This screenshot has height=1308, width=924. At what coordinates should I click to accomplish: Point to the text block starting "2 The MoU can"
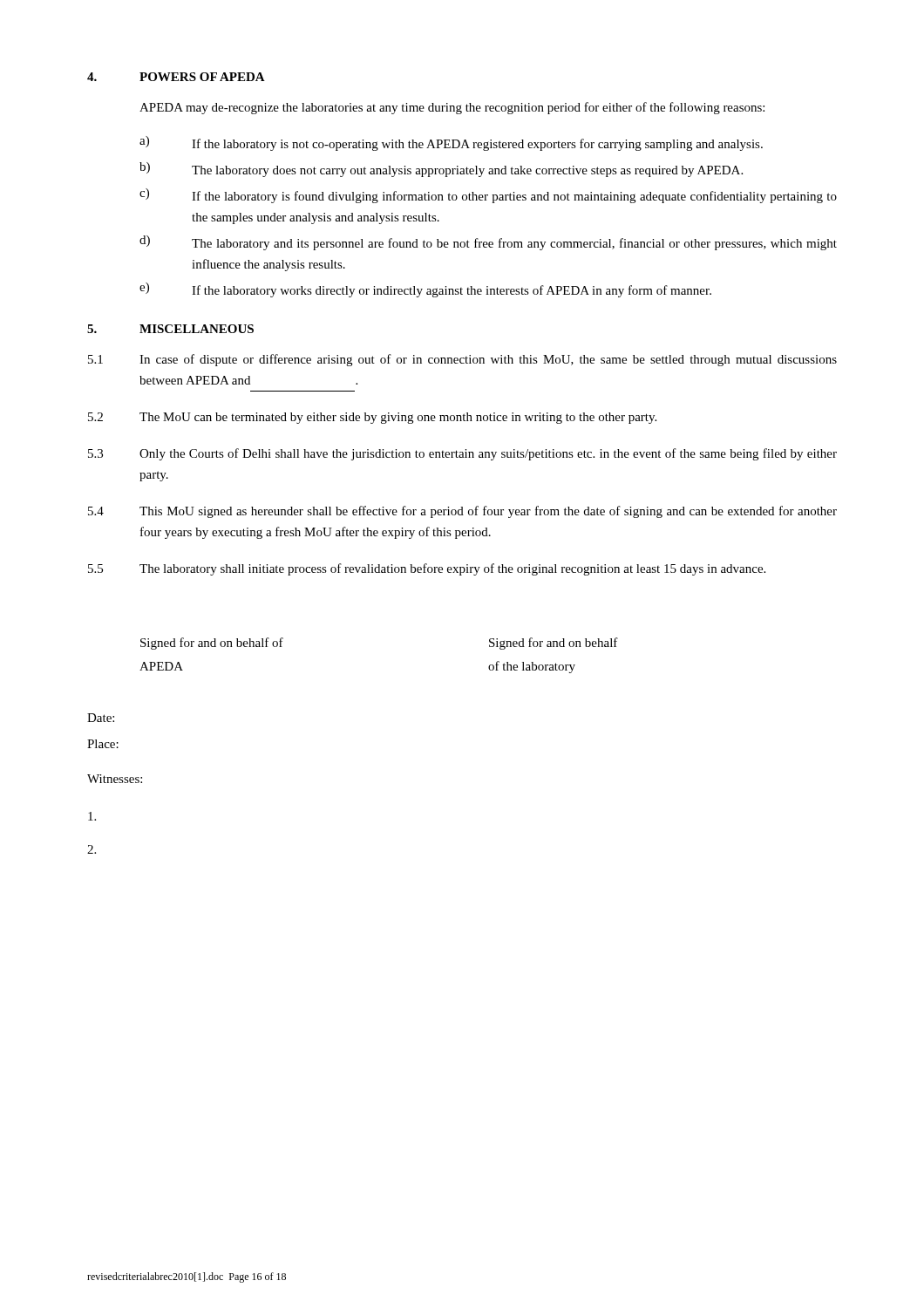coord(462,417)
